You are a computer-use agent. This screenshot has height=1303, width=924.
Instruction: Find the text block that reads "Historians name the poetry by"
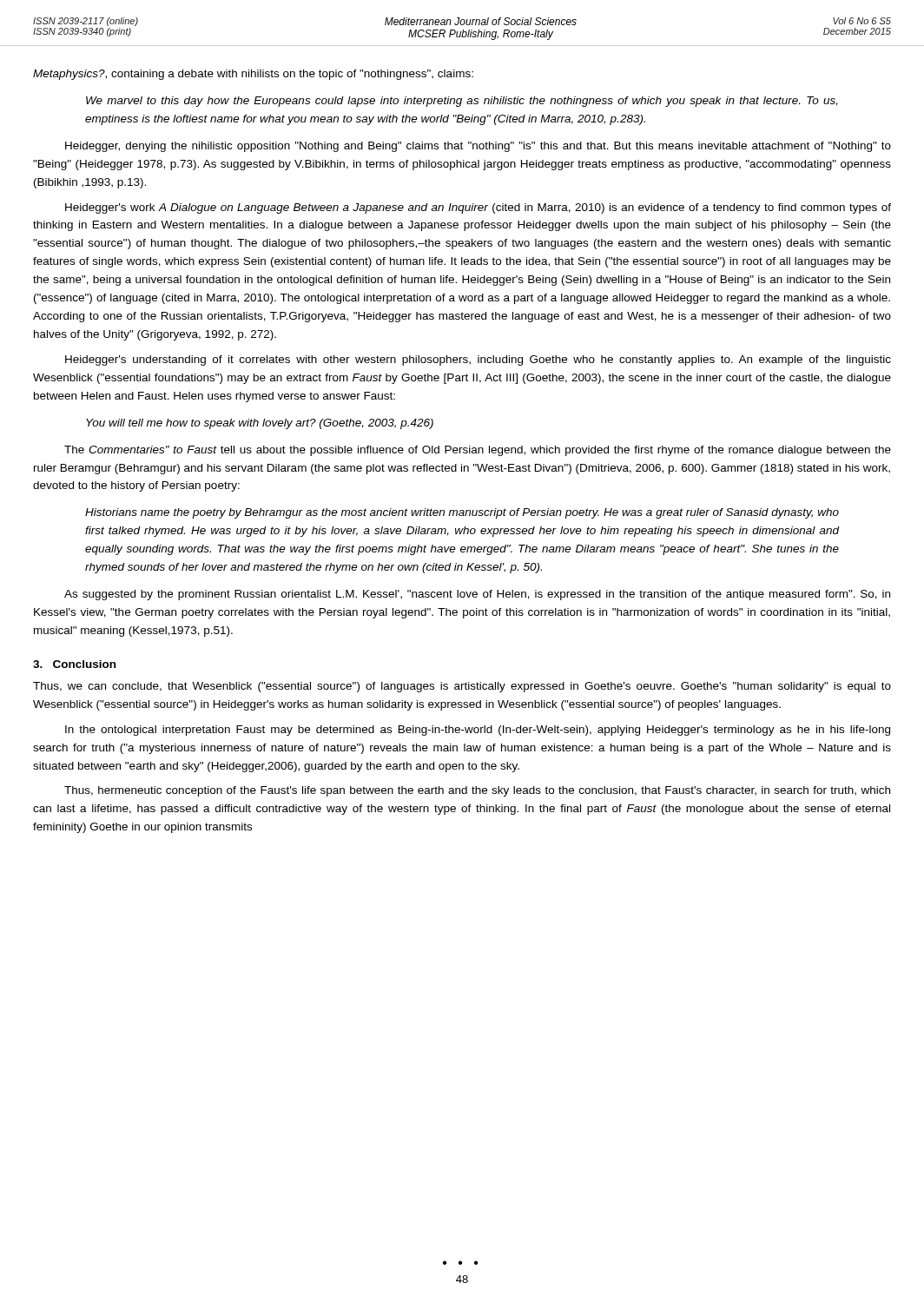[462, 540]
